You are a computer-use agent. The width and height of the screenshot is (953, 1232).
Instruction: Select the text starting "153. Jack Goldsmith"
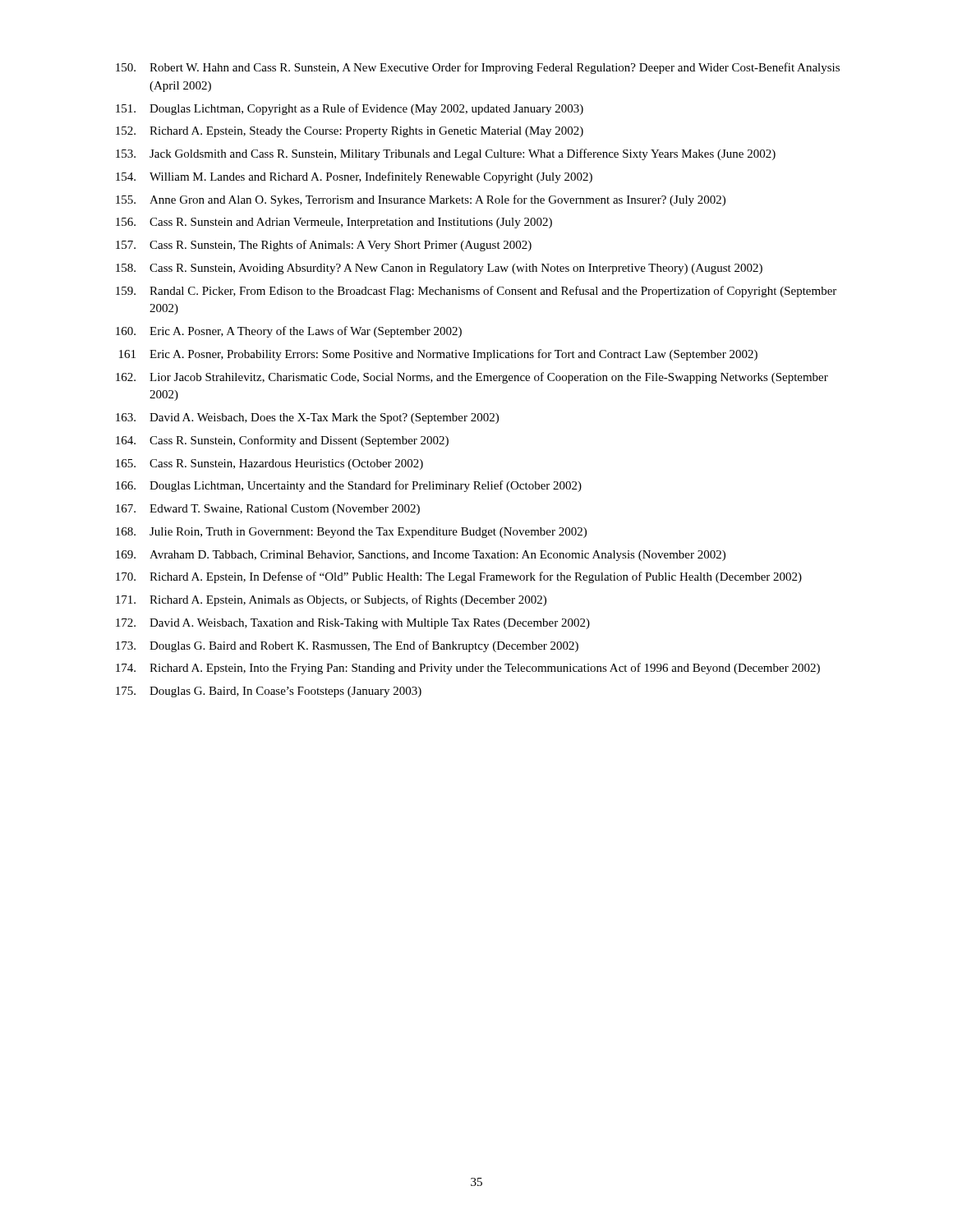tap(476, 154)
